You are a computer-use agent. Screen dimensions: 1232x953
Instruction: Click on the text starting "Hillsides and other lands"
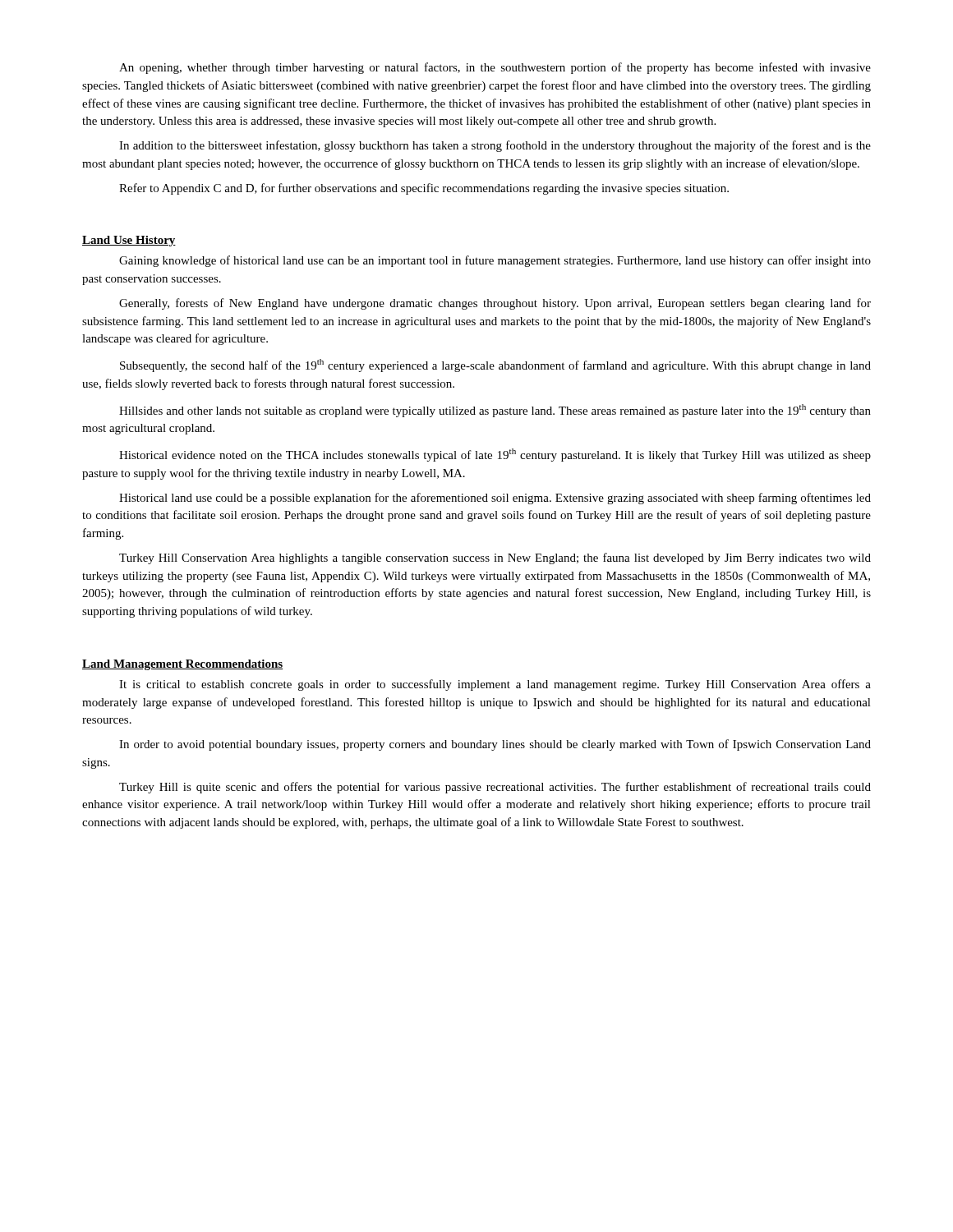pos(476,419)
